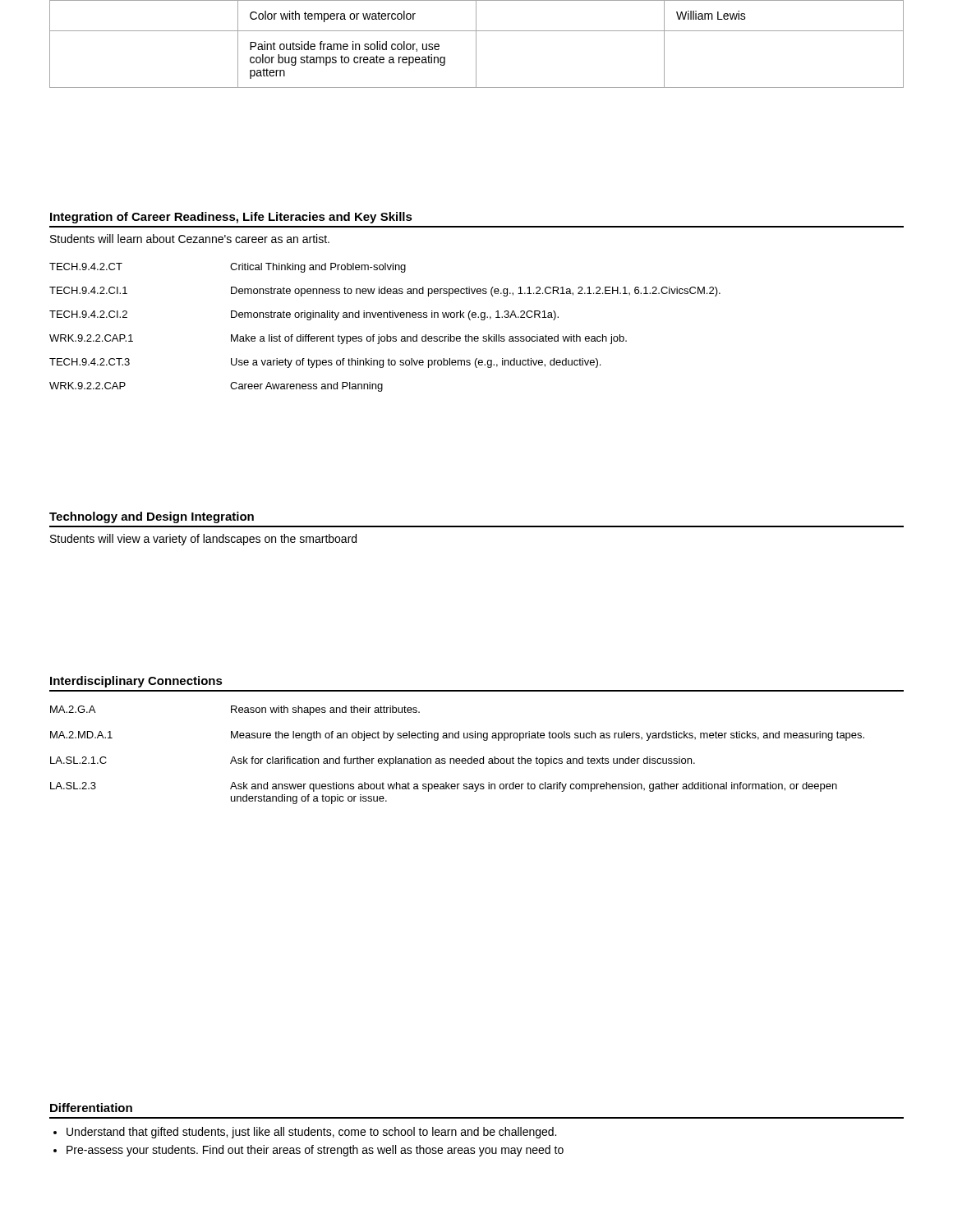Screen dimensions: 1232x953
Task: Navigate to the text block starting "LA.SL.2.3 Ask and answer questions about what a"
Action: coord(476,792)
